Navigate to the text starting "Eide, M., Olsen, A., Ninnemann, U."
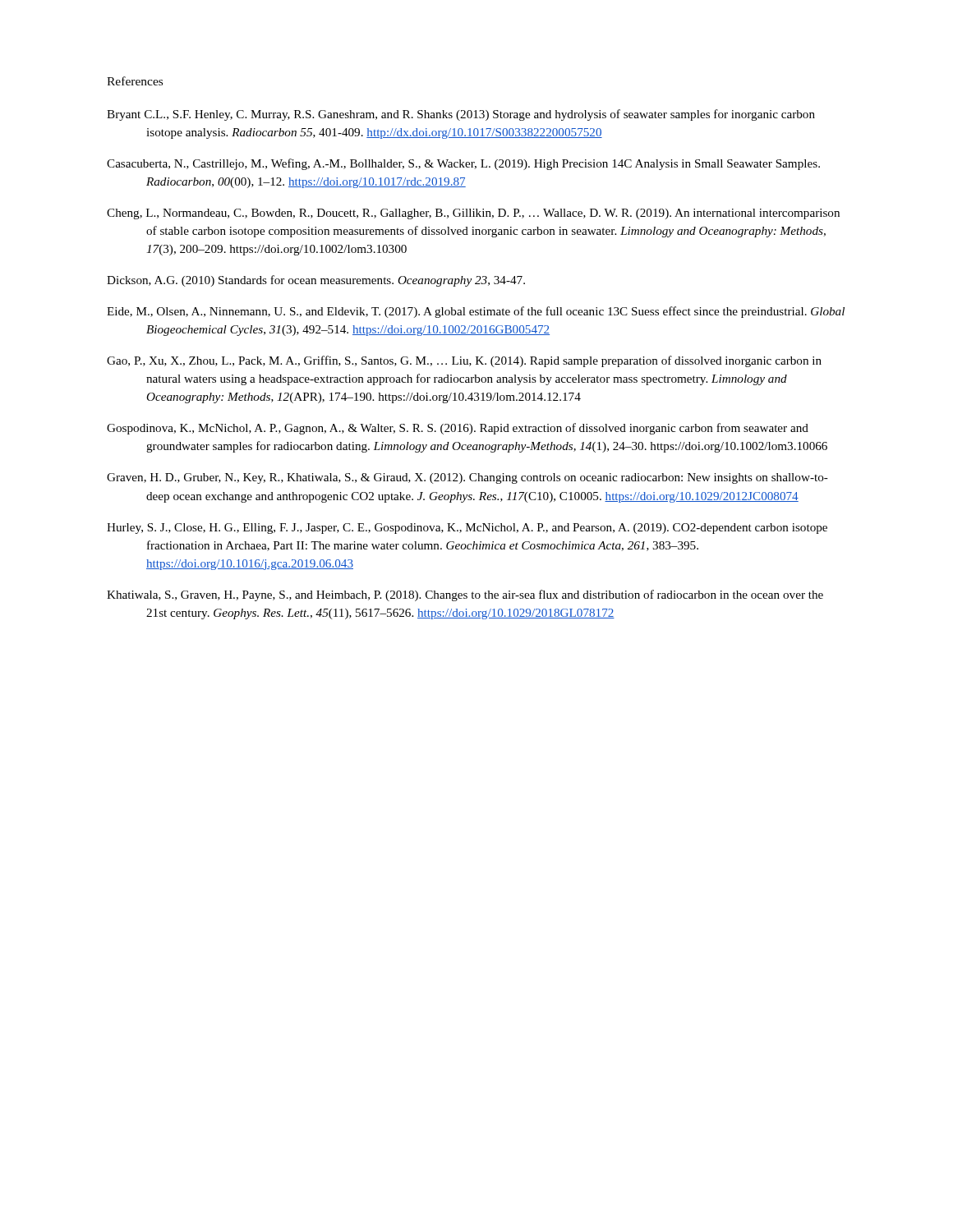The width and height of the screenshot is (953, 1232). 476,321
